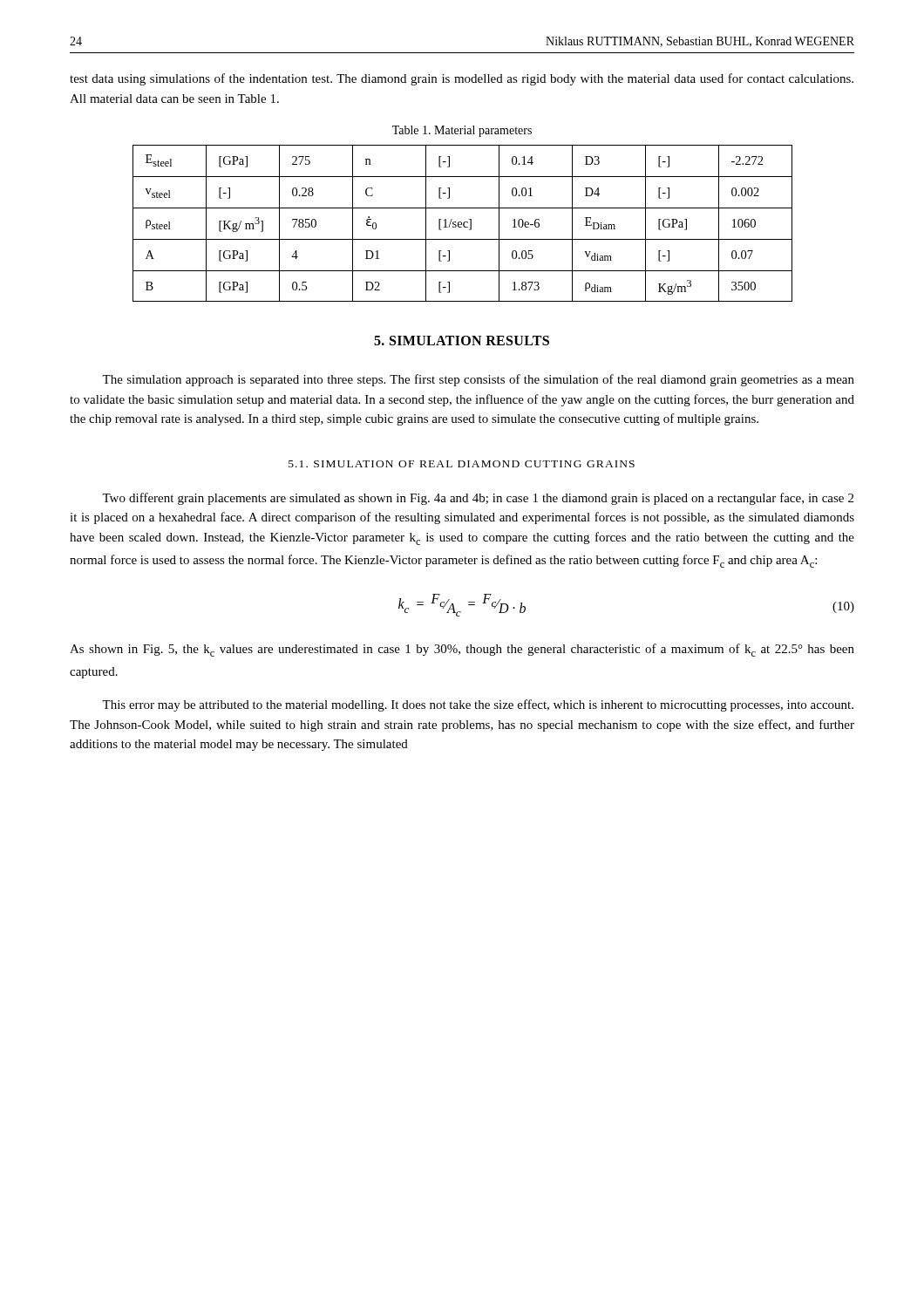Select the caption that says "Table 1. Material"

pyautogui.click(x=462, y=130)
